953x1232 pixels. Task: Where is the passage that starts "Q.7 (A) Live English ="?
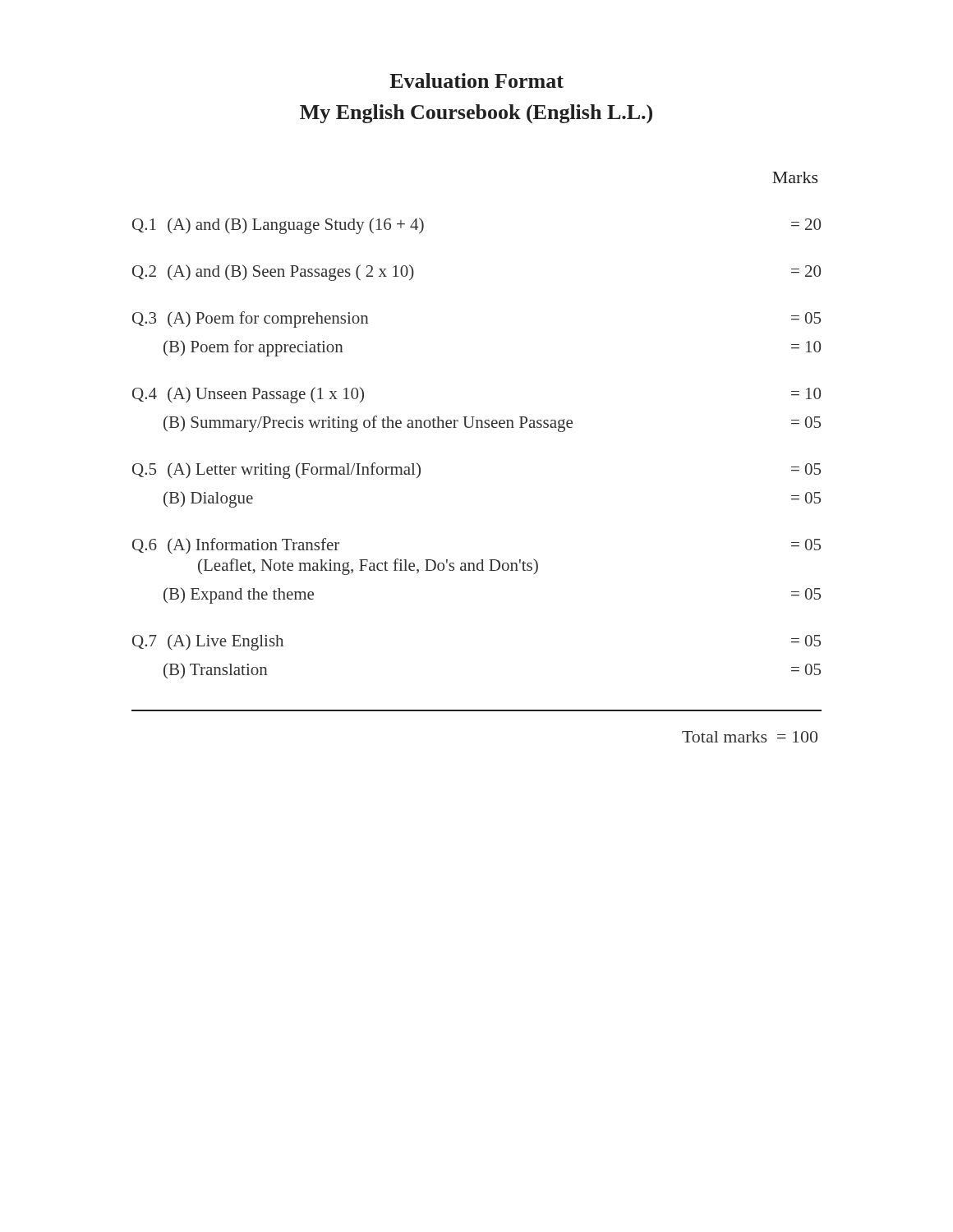tap(198, 642)
